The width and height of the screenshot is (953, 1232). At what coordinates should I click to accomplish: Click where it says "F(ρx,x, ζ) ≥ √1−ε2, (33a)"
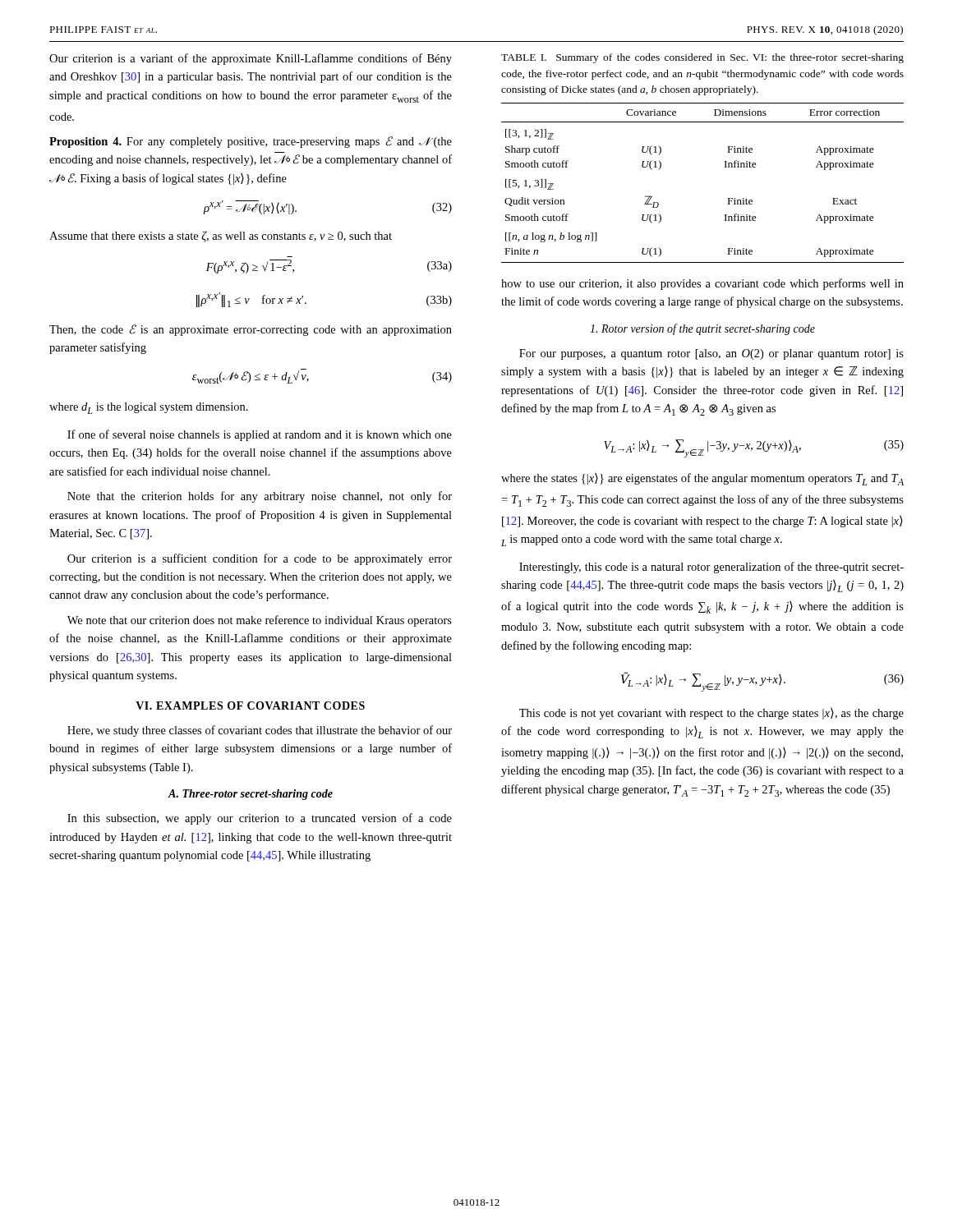pyautogui.click(x=251, y=266)
